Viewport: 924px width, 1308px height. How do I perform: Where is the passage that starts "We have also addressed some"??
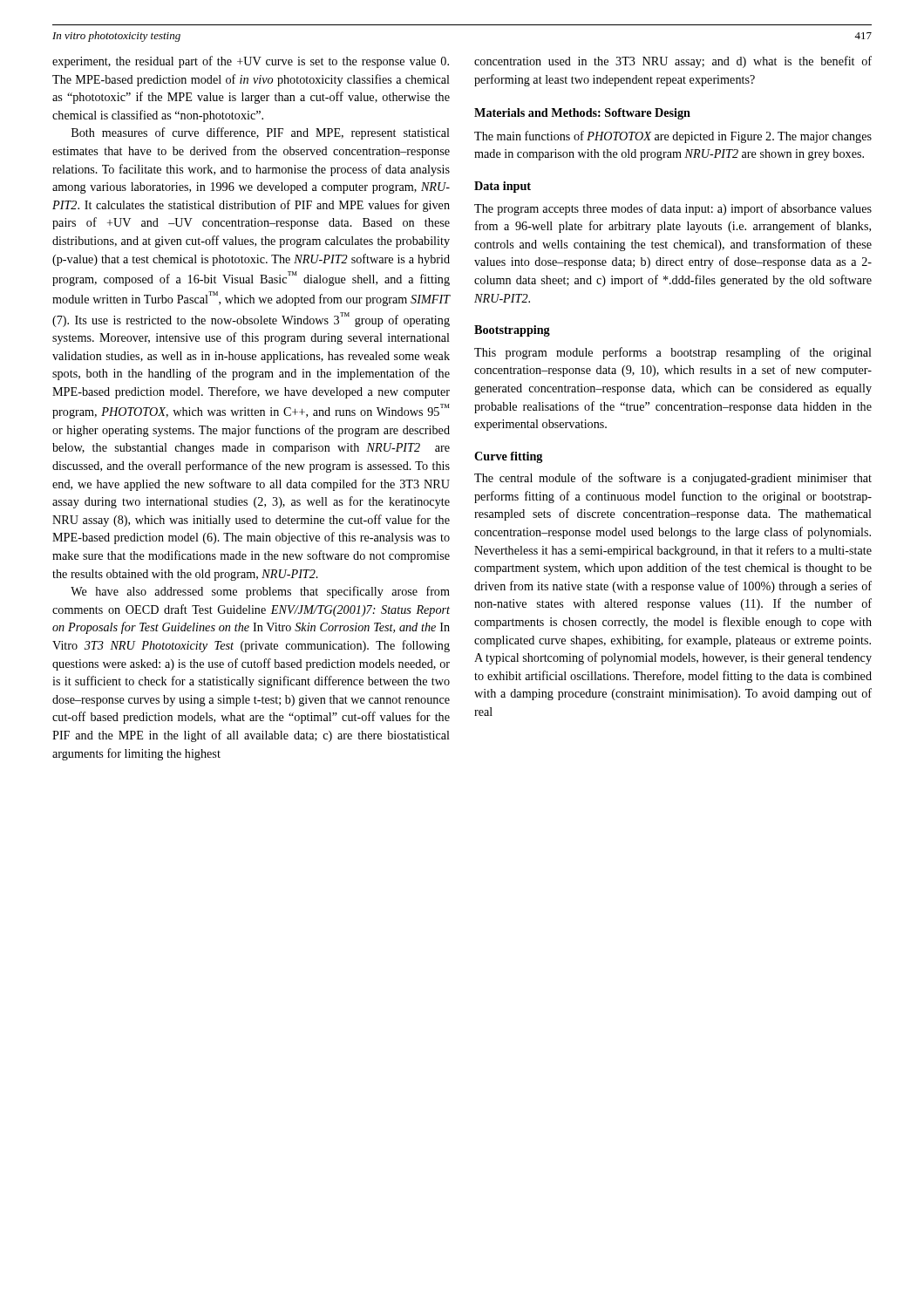pyautogui.click(x=251, y=672)
